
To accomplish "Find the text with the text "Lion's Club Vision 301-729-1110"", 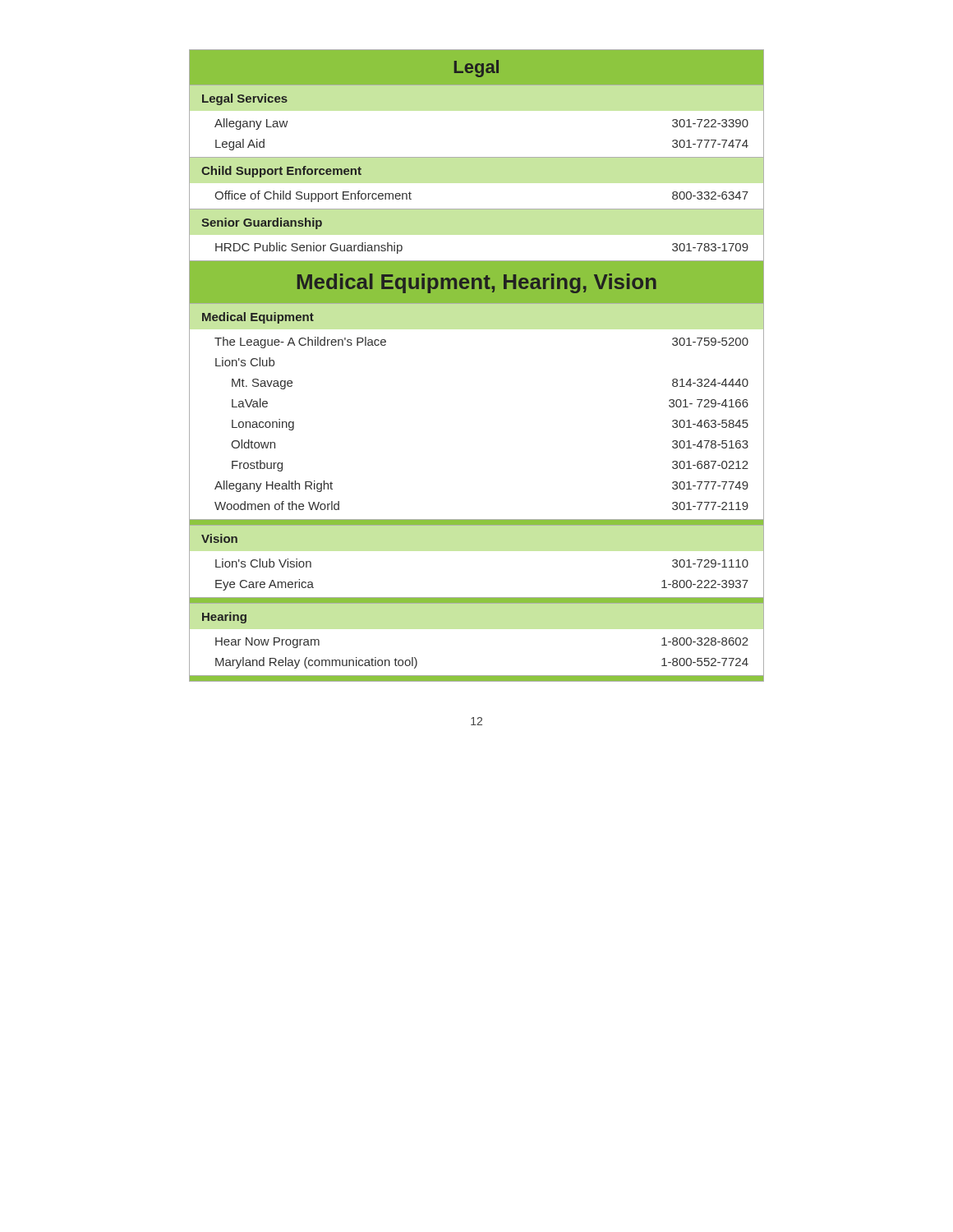I will coord(263,561).
